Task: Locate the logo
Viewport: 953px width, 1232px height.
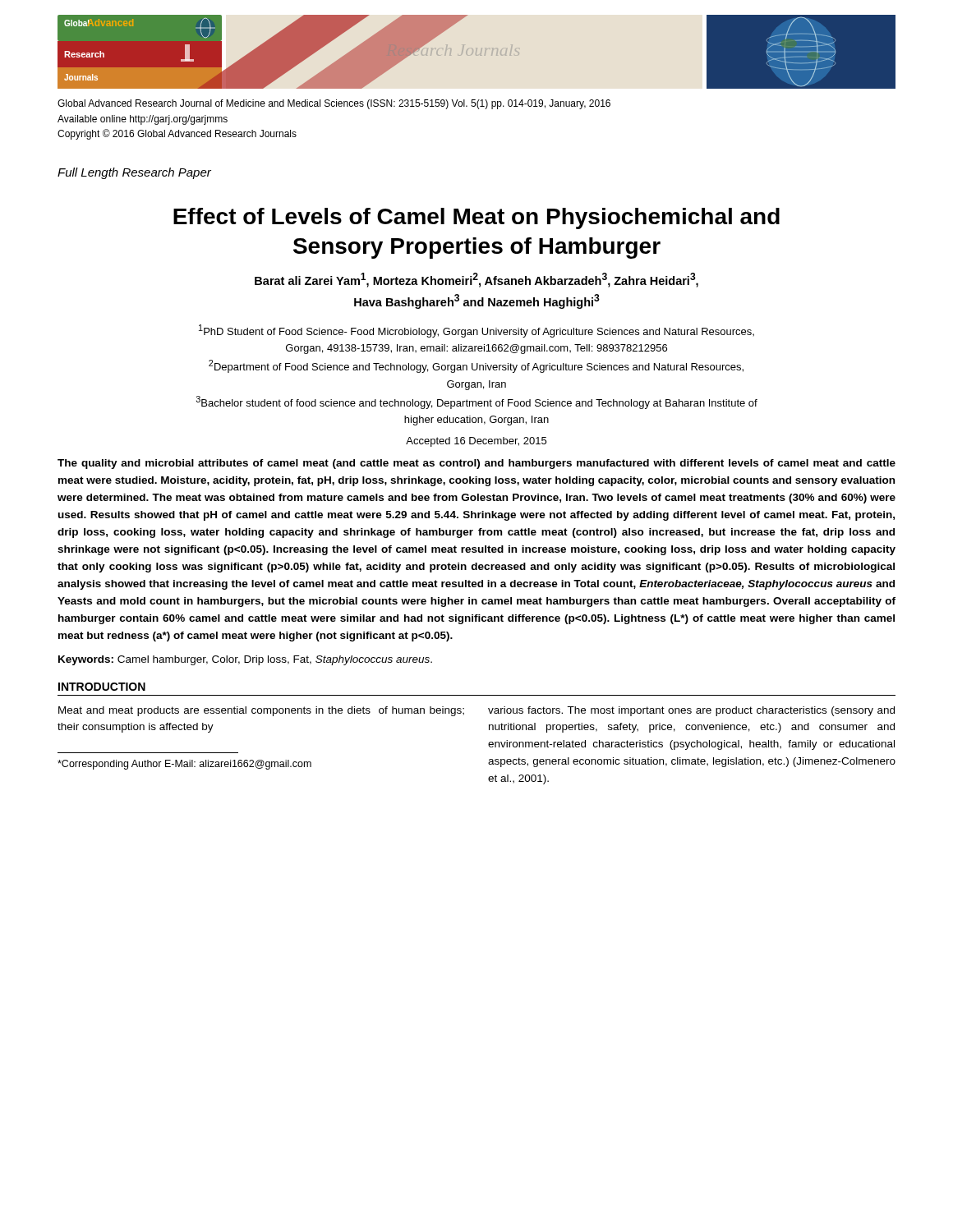Action: (x=476, y=53)
